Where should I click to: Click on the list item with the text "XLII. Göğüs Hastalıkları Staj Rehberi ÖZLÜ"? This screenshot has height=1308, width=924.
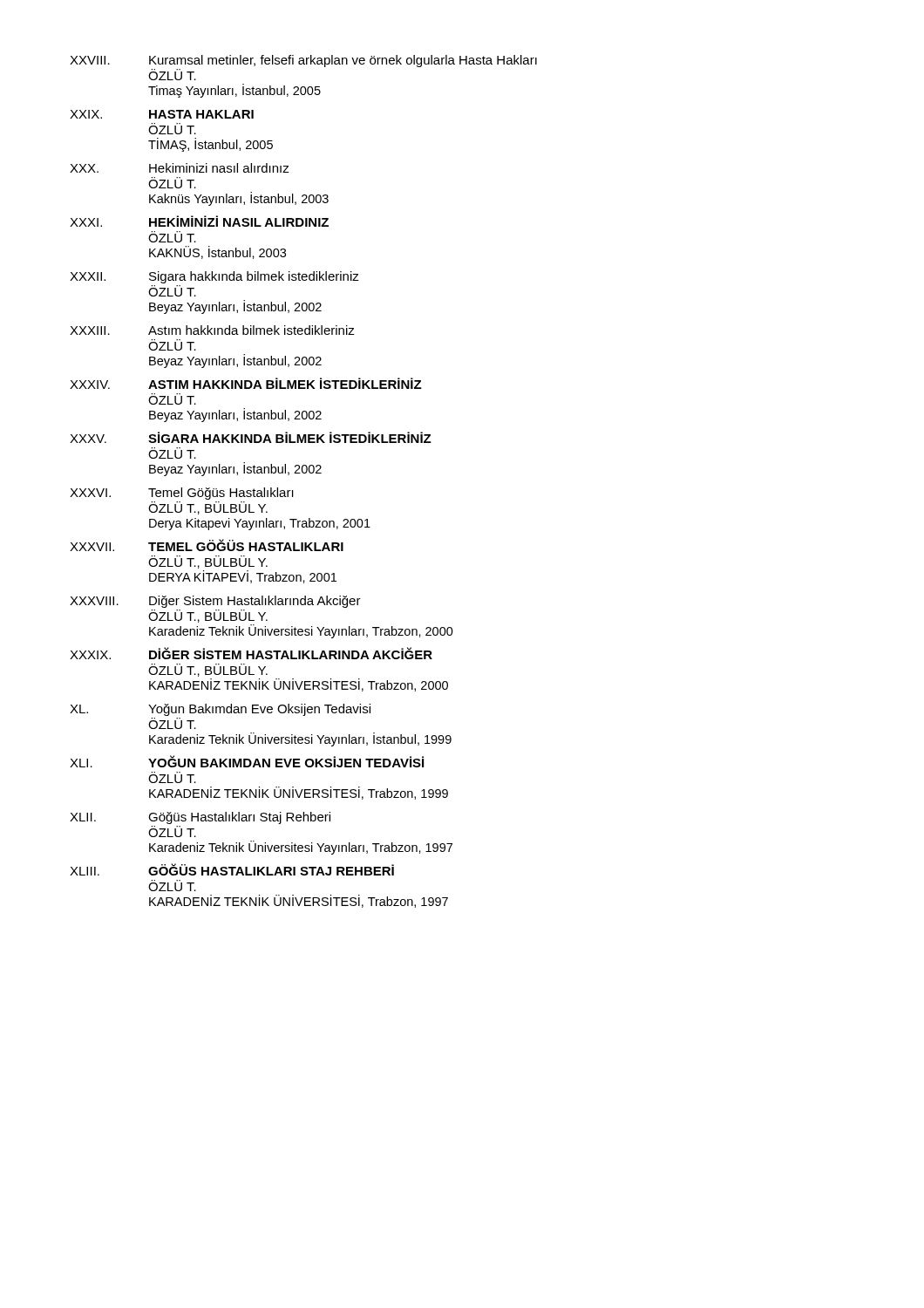click(200, 818)
